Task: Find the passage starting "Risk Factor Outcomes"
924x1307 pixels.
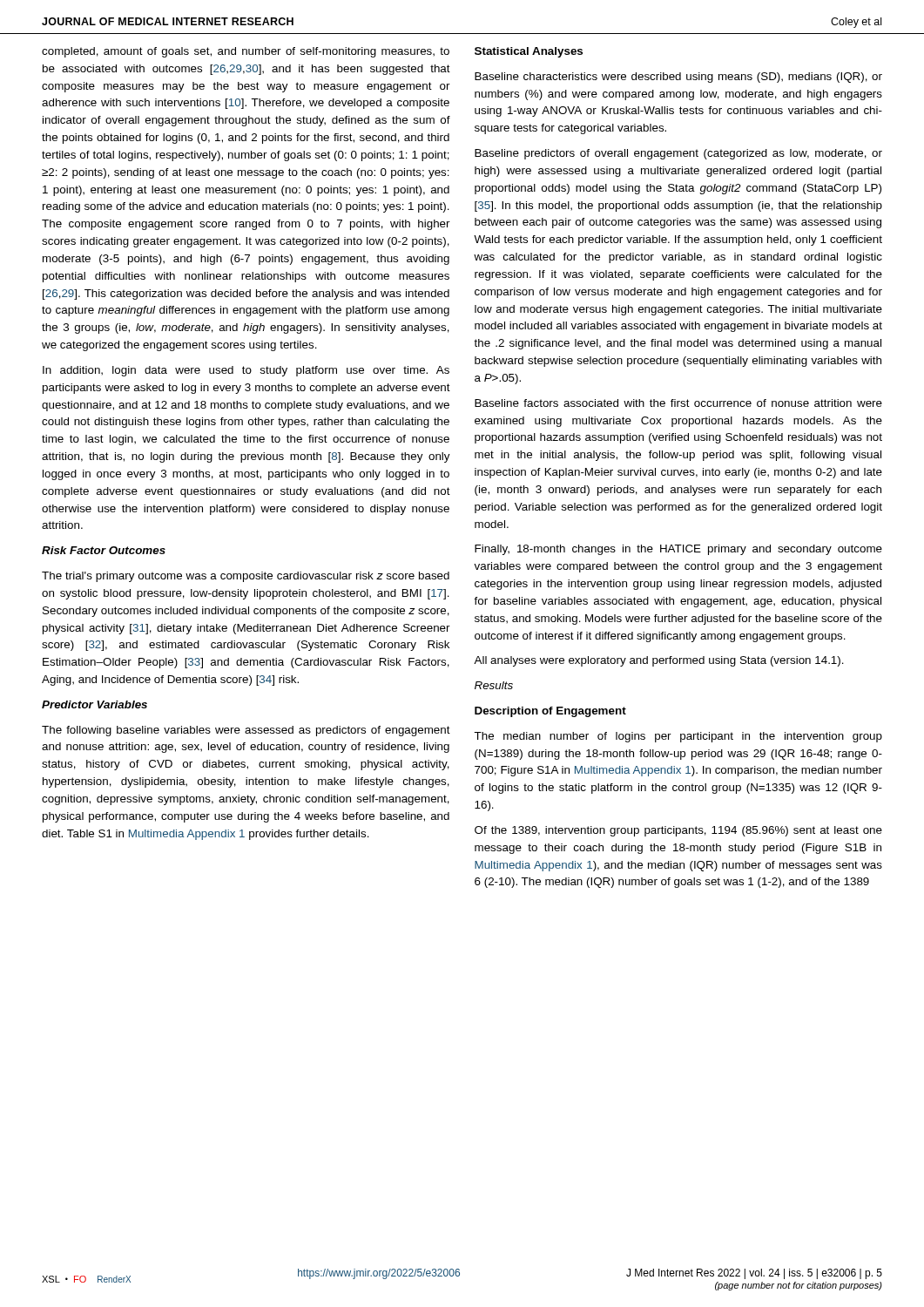Action: (x=104, y=550)
